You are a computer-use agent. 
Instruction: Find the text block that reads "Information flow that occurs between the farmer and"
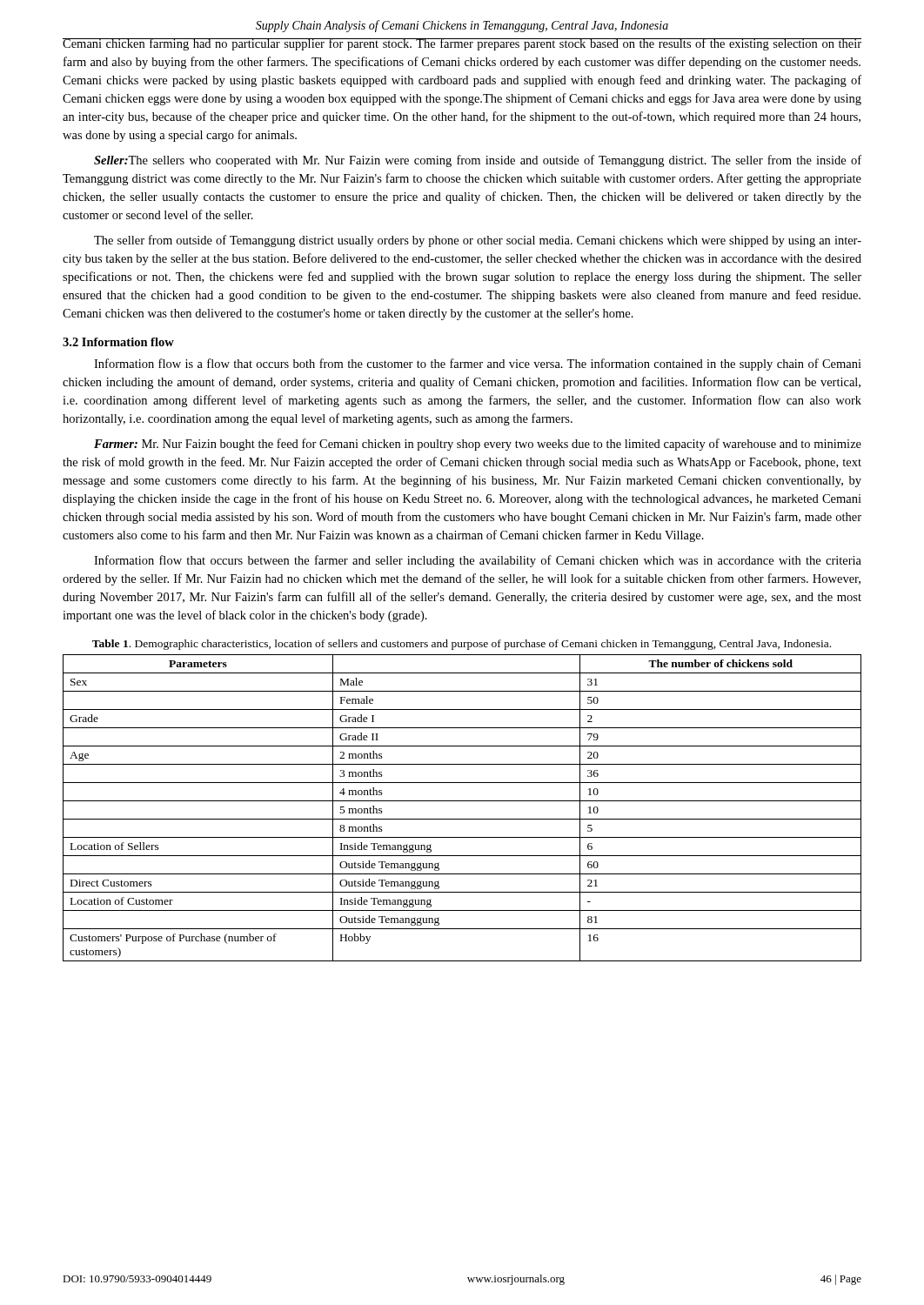point(462,588)
